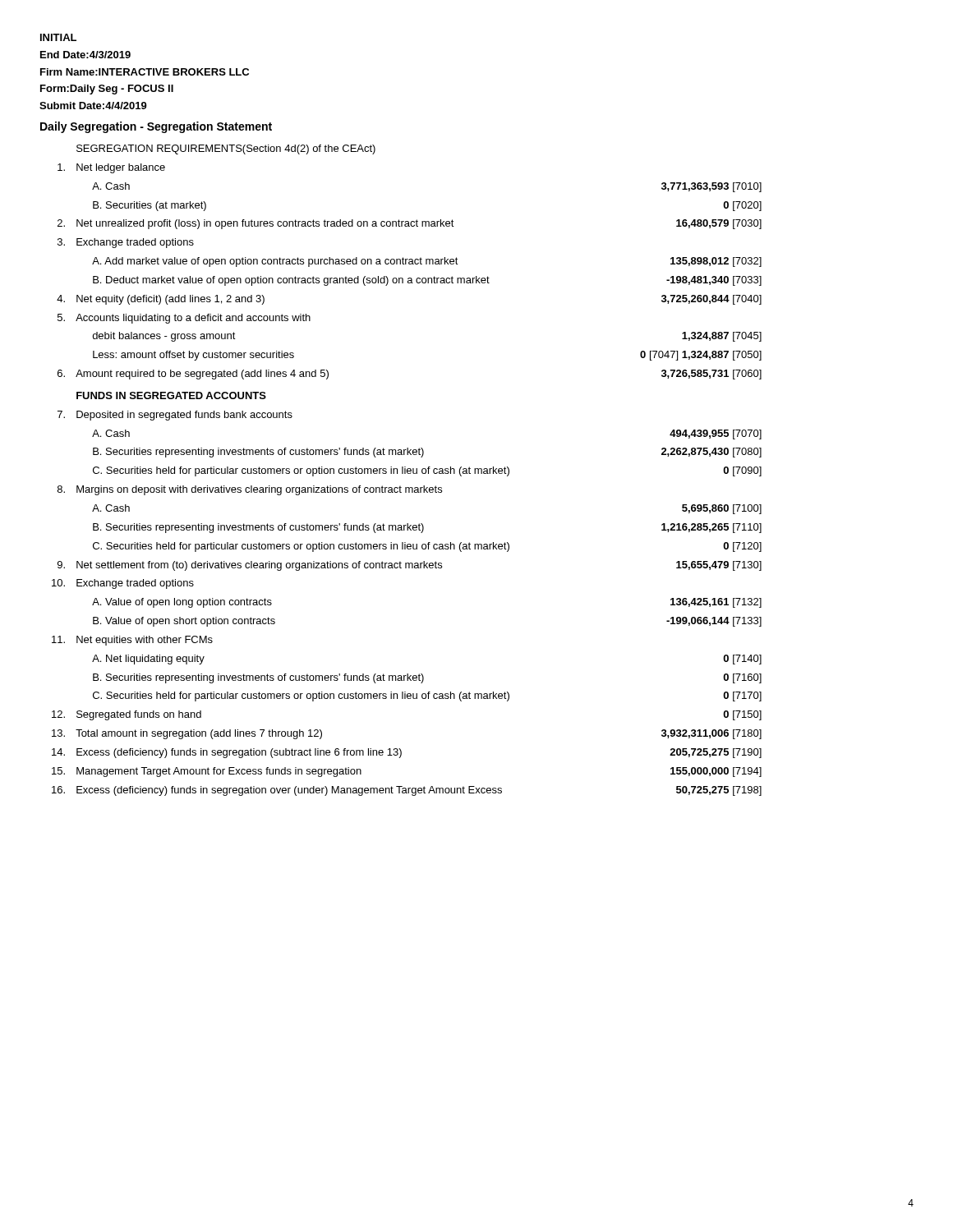953x1232 pixels.
Task: Point to the passage starting "A. Value of open long option contracts"
Action: [182, 602]
